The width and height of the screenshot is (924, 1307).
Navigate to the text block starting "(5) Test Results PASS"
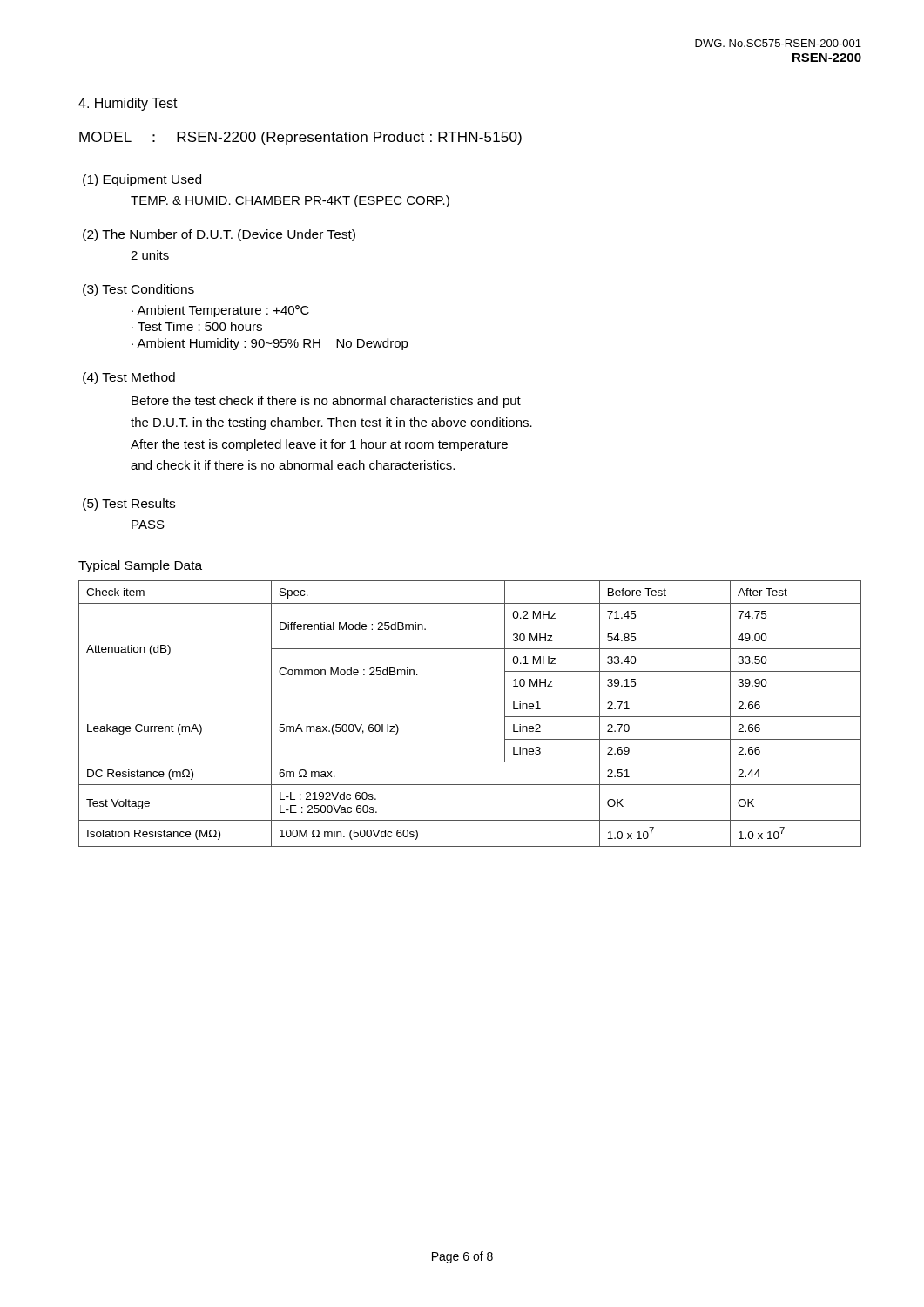[129, 505]
